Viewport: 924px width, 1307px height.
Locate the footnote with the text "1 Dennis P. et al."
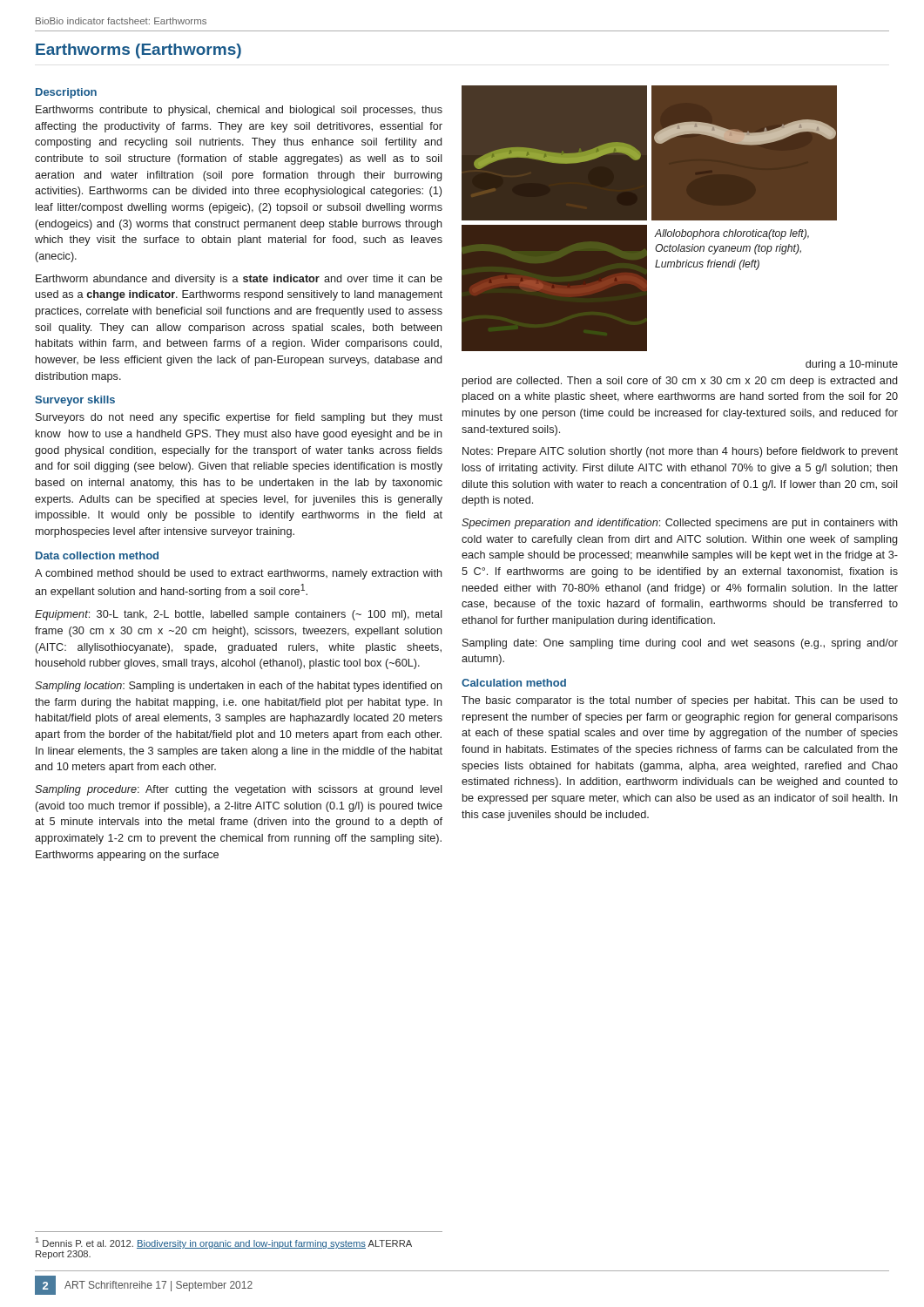(x=223, y=1247)
